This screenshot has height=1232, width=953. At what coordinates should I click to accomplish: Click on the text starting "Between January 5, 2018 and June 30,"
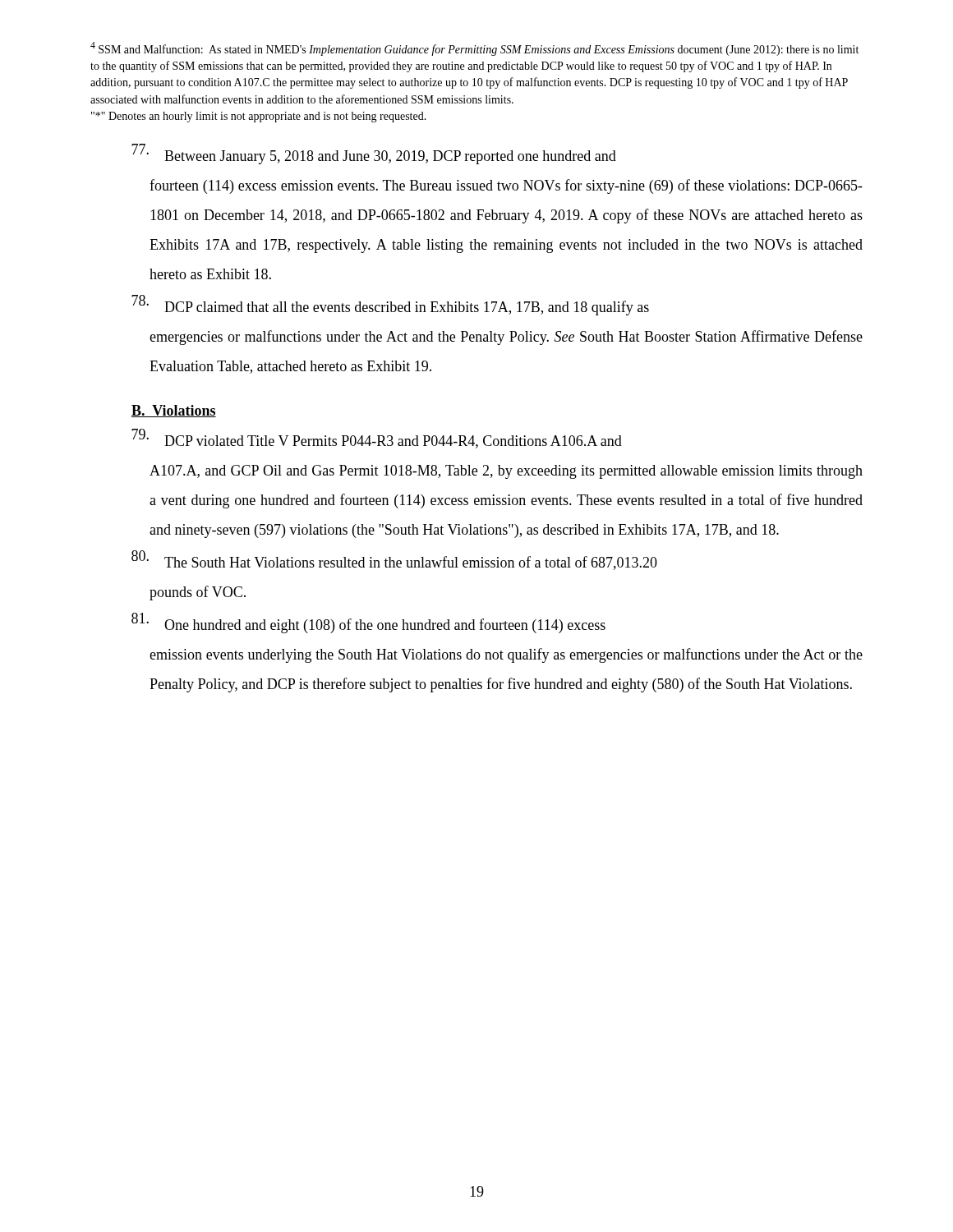click(x=476, y=215)
